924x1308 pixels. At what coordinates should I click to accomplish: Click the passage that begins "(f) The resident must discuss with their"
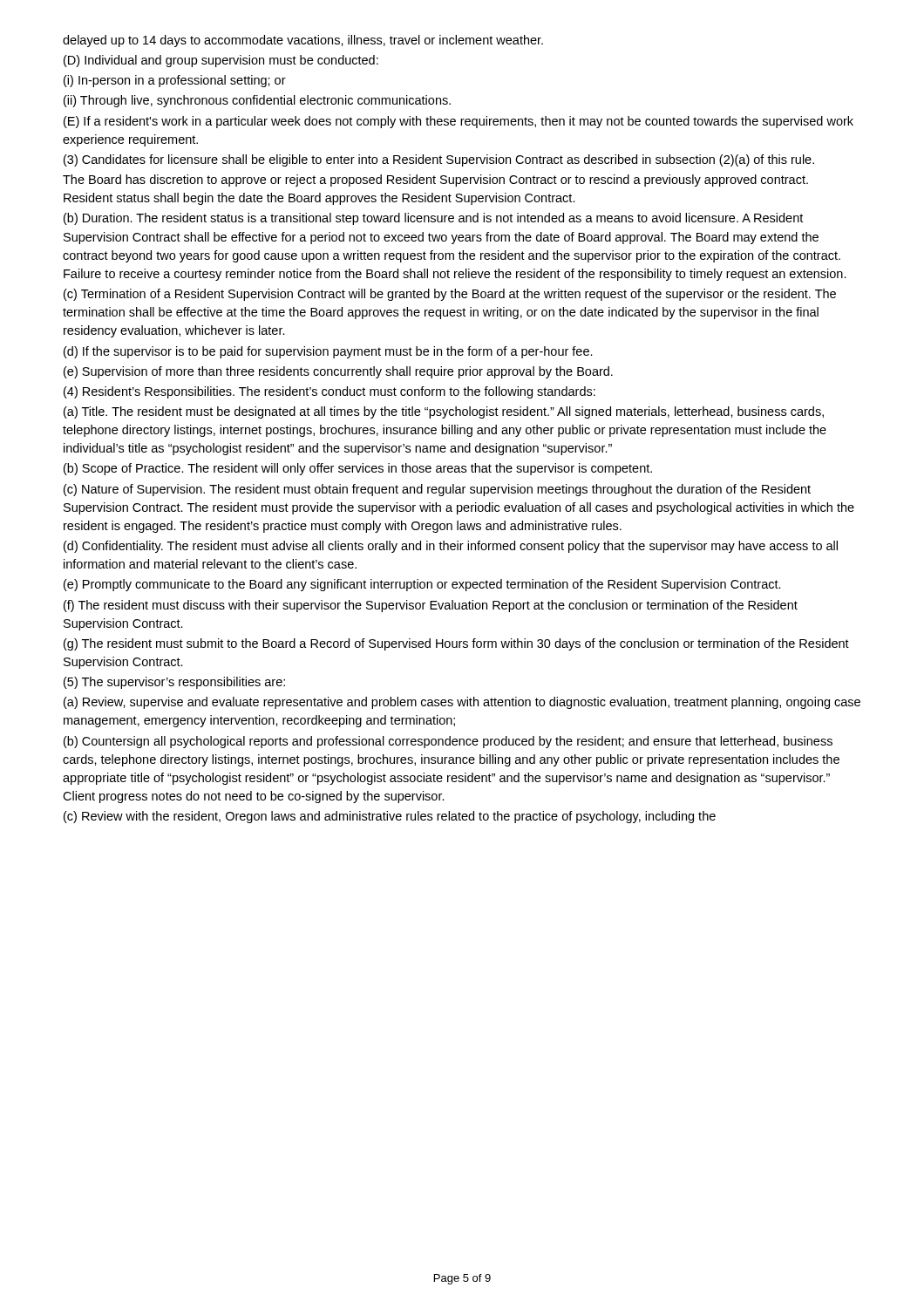(x=430, y=614)
